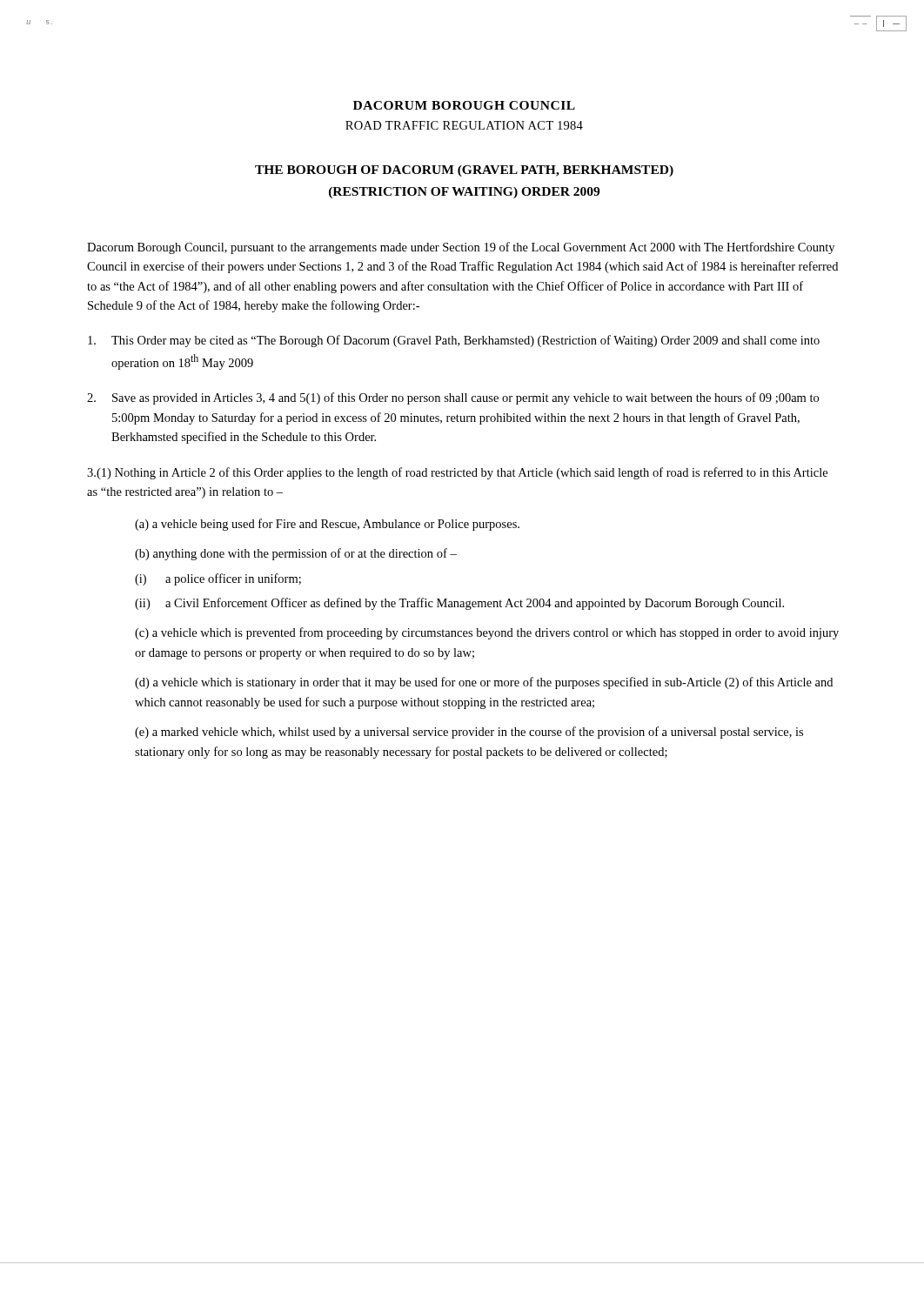This screenshot has height=1305, width=924.
Task: Click on the list item with the text "This Order may be"
Action: coord(464,352)
